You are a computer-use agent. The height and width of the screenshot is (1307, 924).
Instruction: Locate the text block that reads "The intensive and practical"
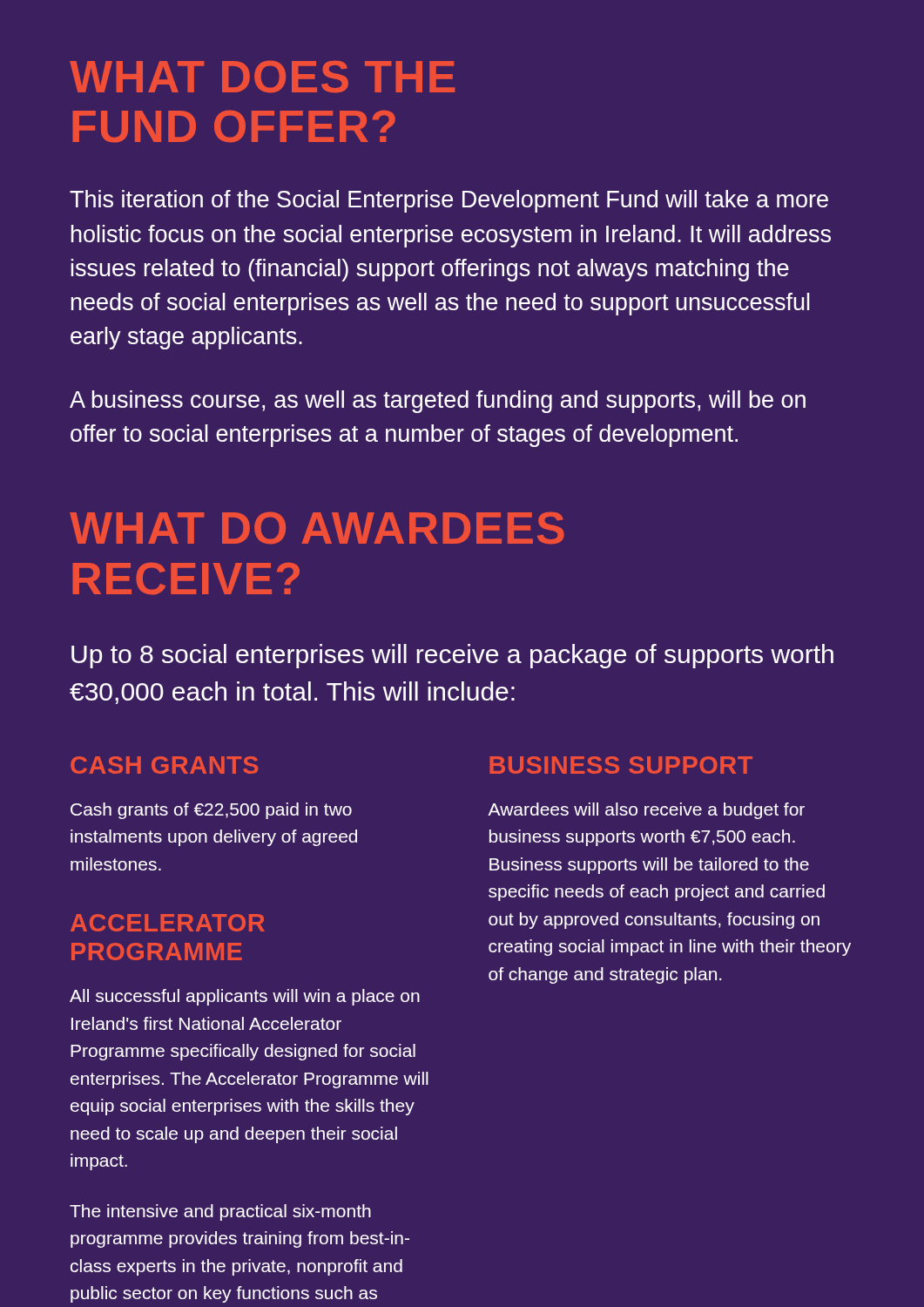[253, 1252]
